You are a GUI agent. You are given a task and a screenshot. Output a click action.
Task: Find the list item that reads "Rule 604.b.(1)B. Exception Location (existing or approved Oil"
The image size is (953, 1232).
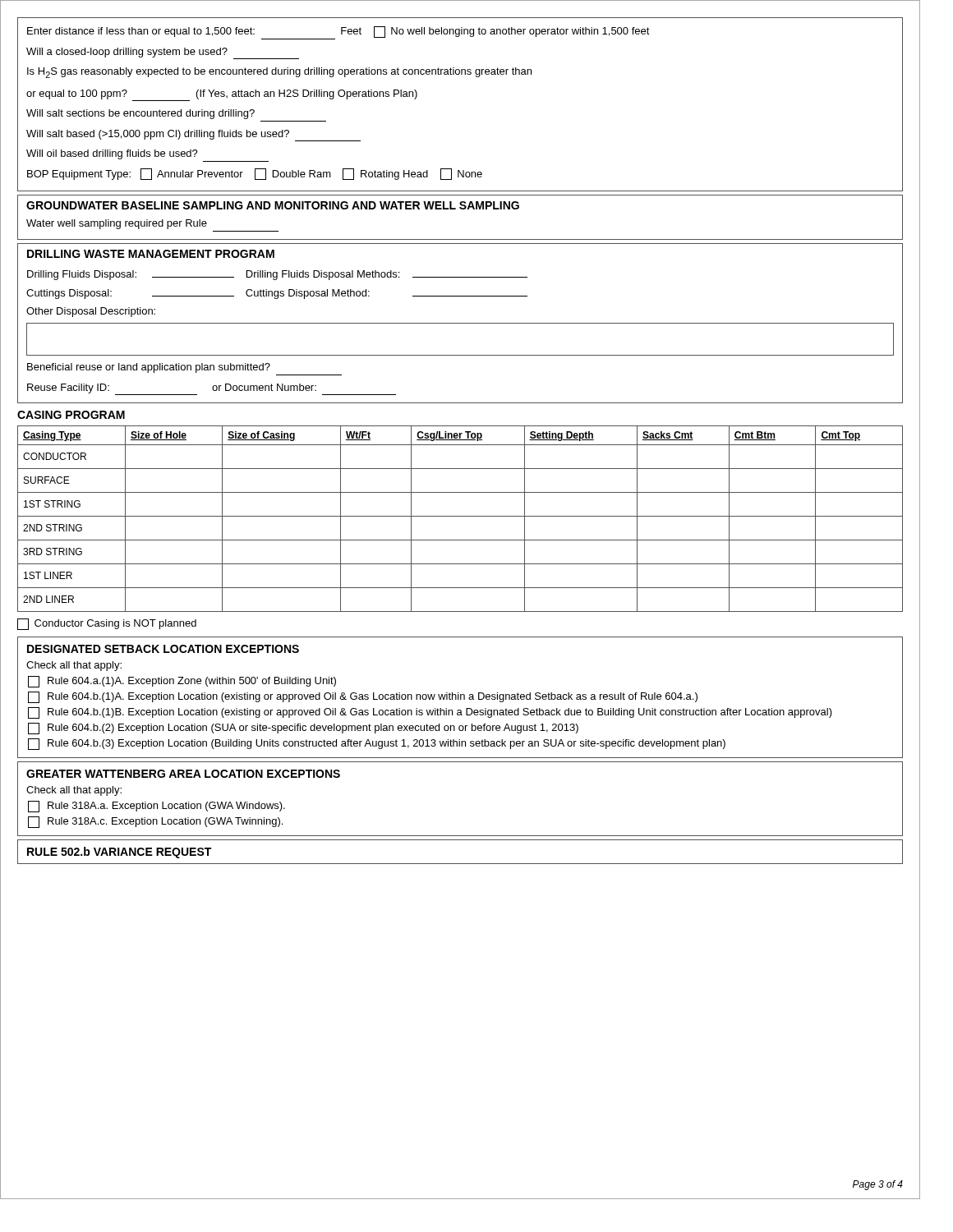click(430, 712)
